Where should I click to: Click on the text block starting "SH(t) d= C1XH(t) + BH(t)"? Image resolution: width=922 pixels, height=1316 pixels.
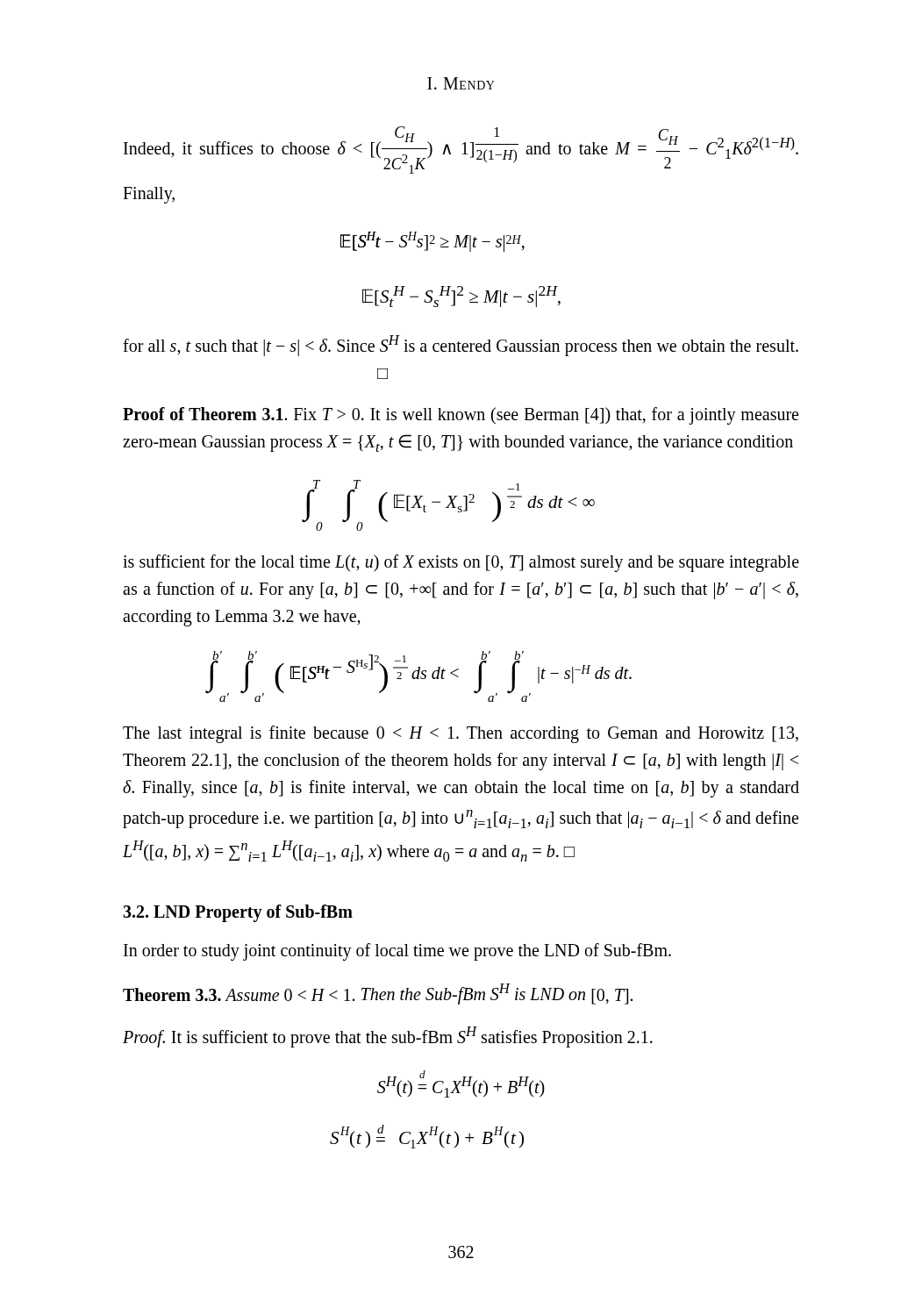[x=461, y=1082]
